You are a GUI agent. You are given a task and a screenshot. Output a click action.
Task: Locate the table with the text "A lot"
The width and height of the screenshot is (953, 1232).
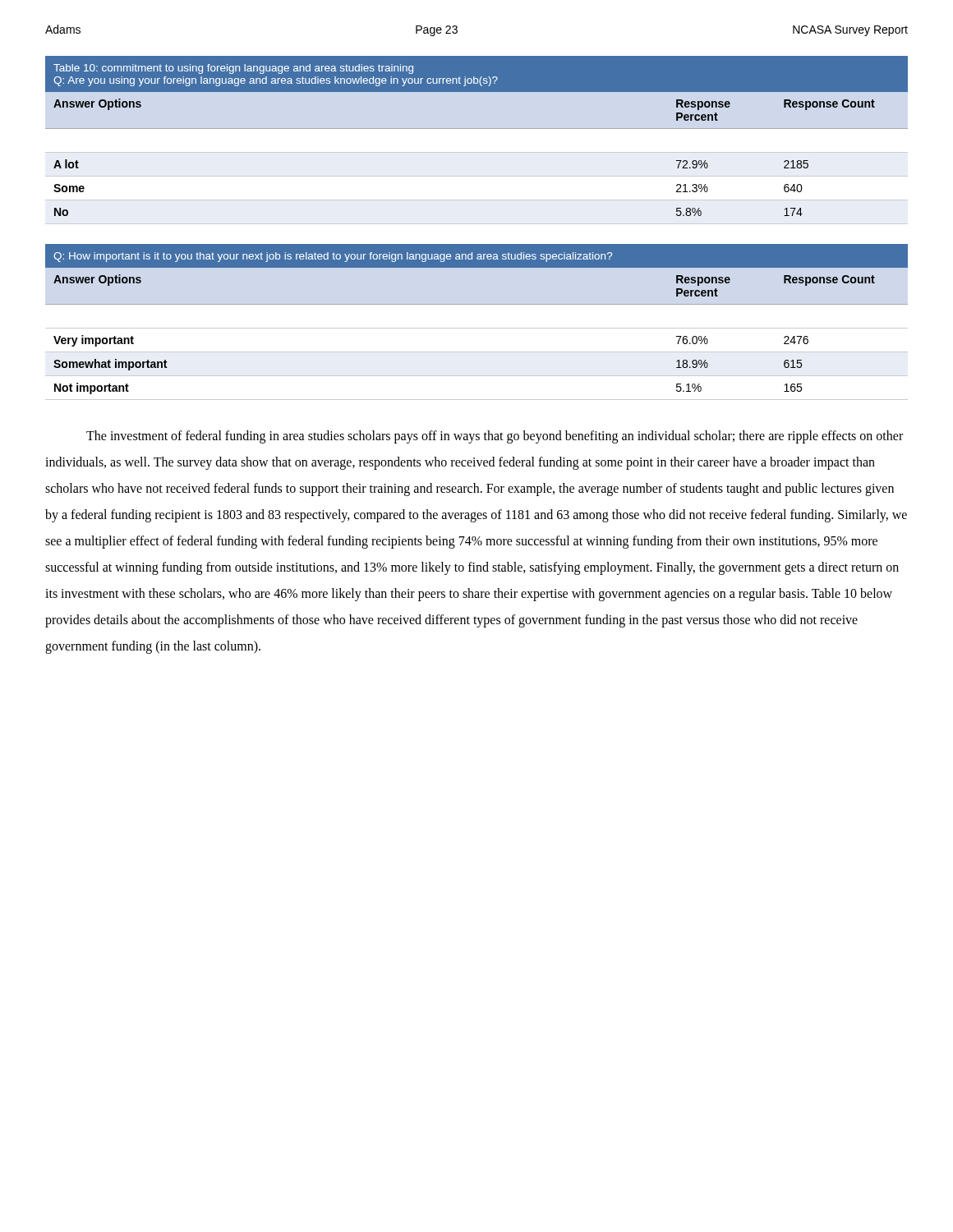coord(476,140)
